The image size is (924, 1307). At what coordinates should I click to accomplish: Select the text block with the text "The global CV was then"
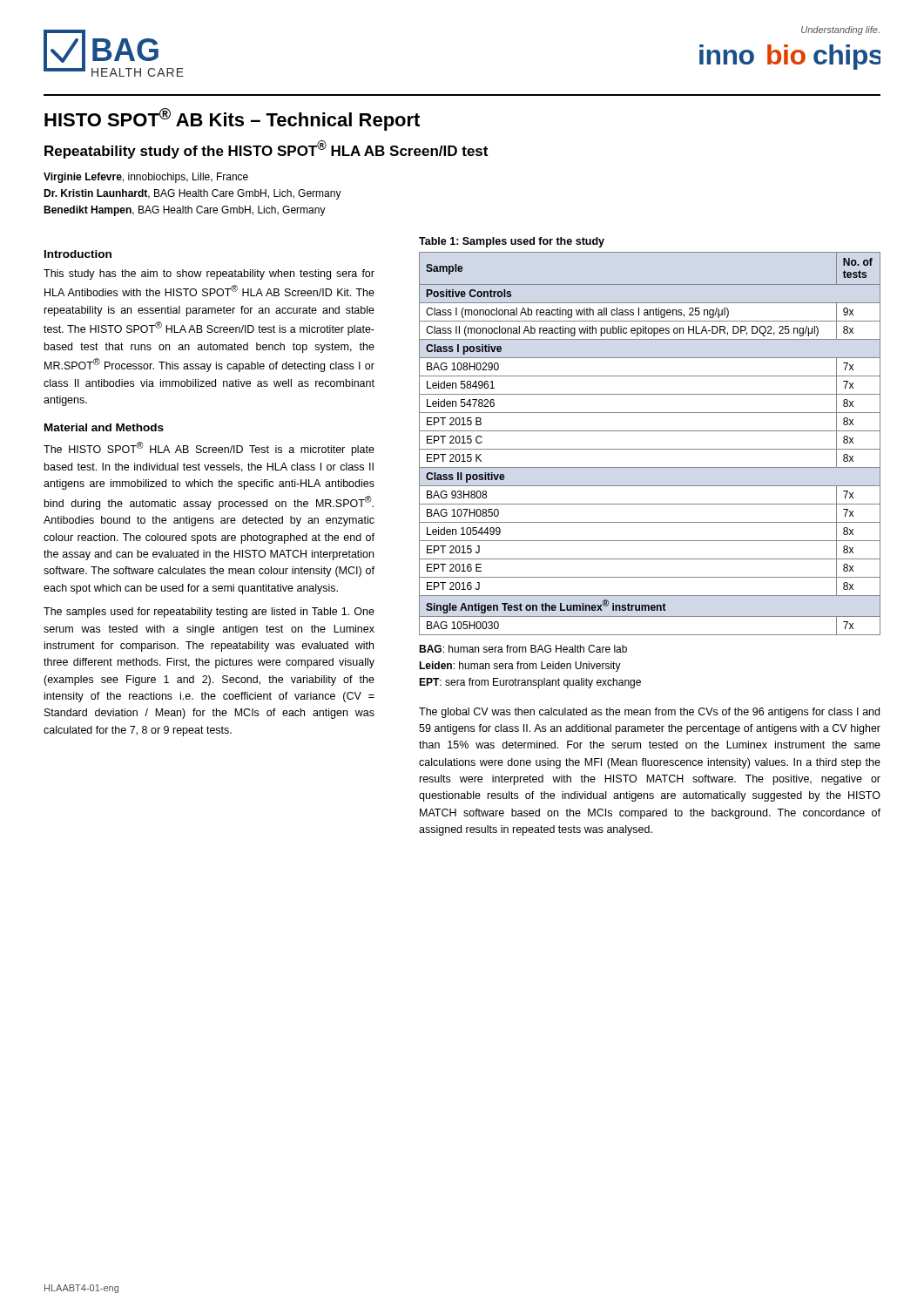coord(650,771)
